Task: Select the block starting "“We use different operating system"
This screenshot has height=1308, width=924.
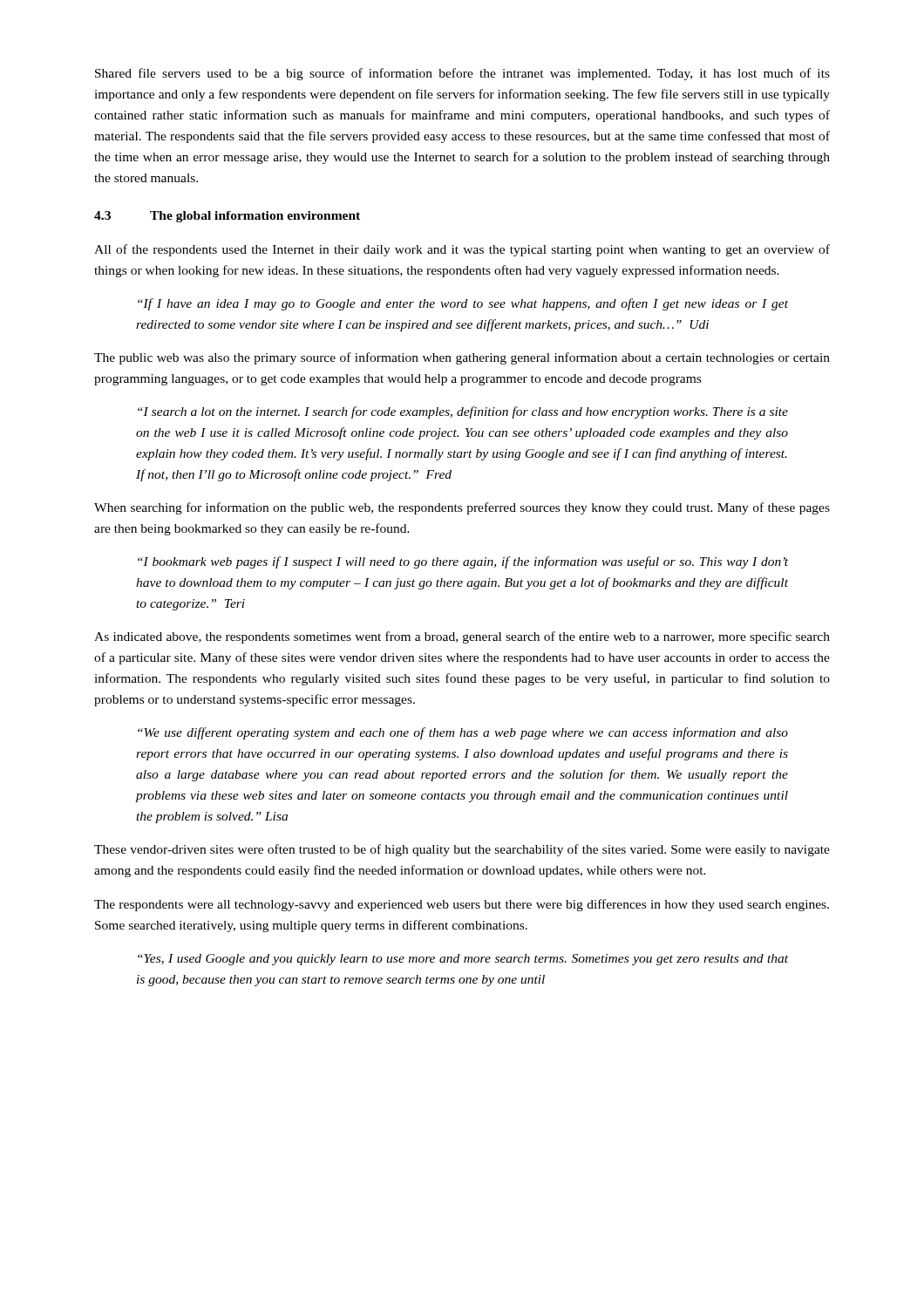Action: (462, 774)
